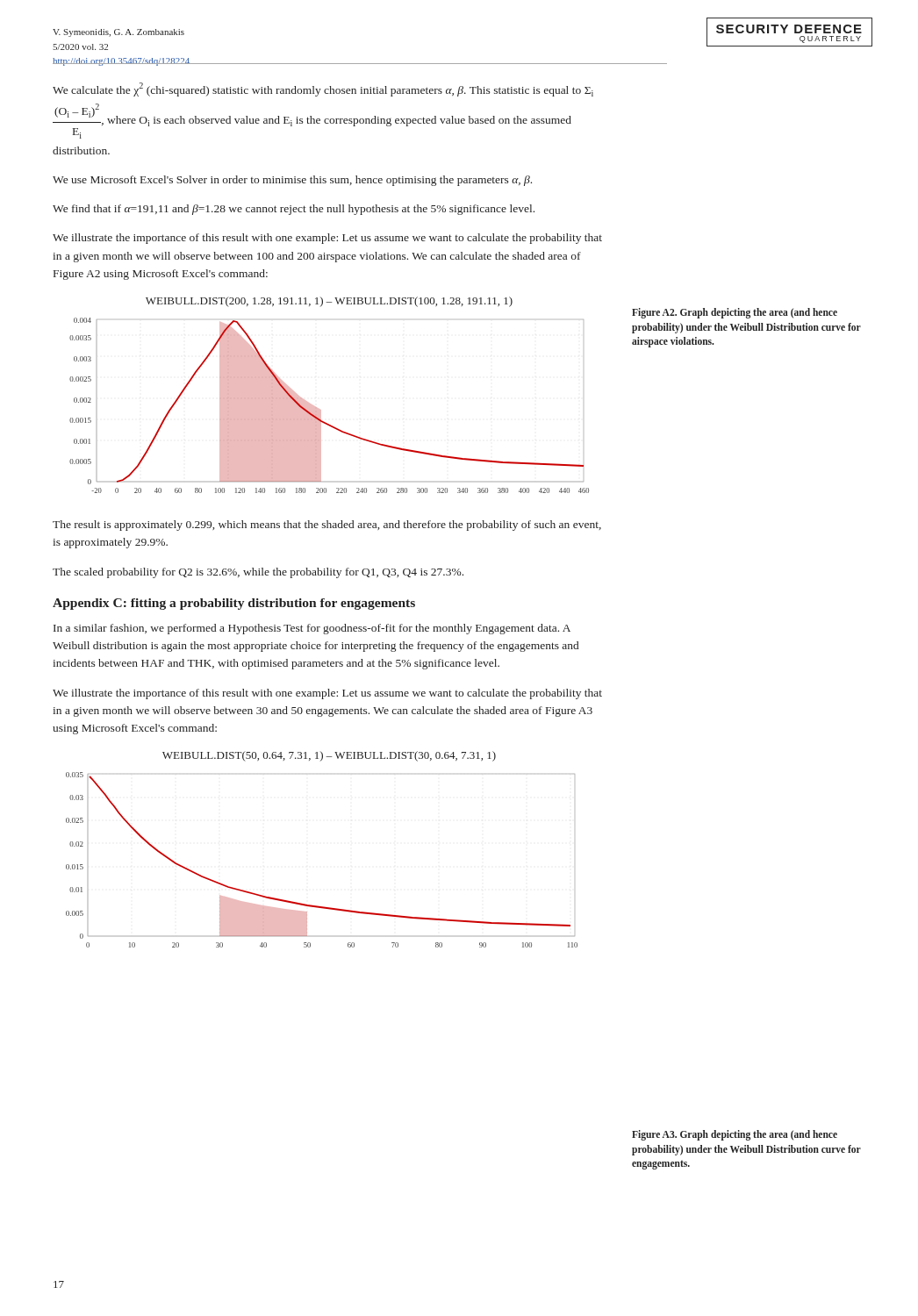Click the caption that begins "Figure A3. Graph depicting the area (and hence"

point(746,1149)
